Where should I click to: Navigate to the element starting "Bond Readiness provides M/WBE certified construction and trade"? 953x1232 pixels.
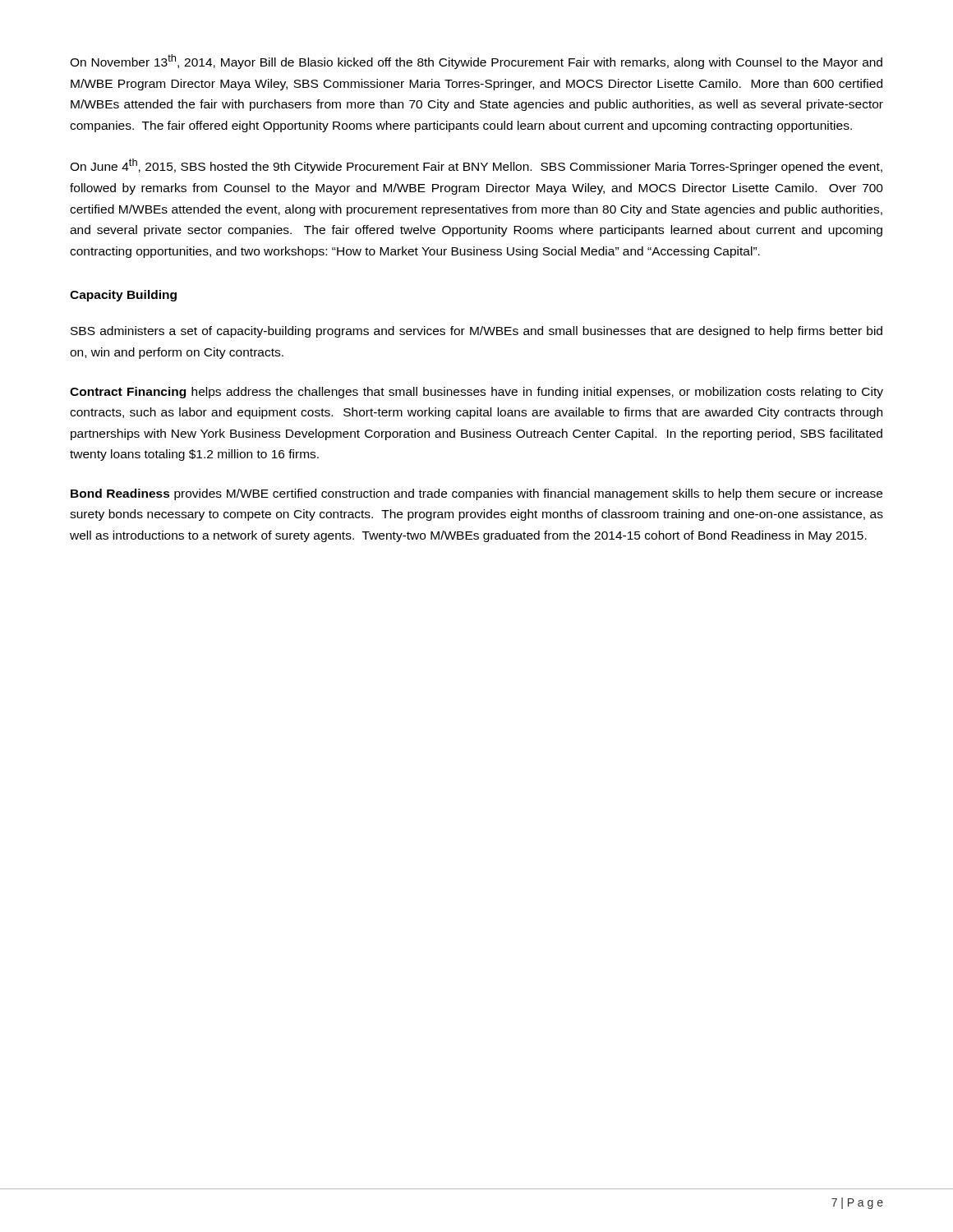(476, 514)
